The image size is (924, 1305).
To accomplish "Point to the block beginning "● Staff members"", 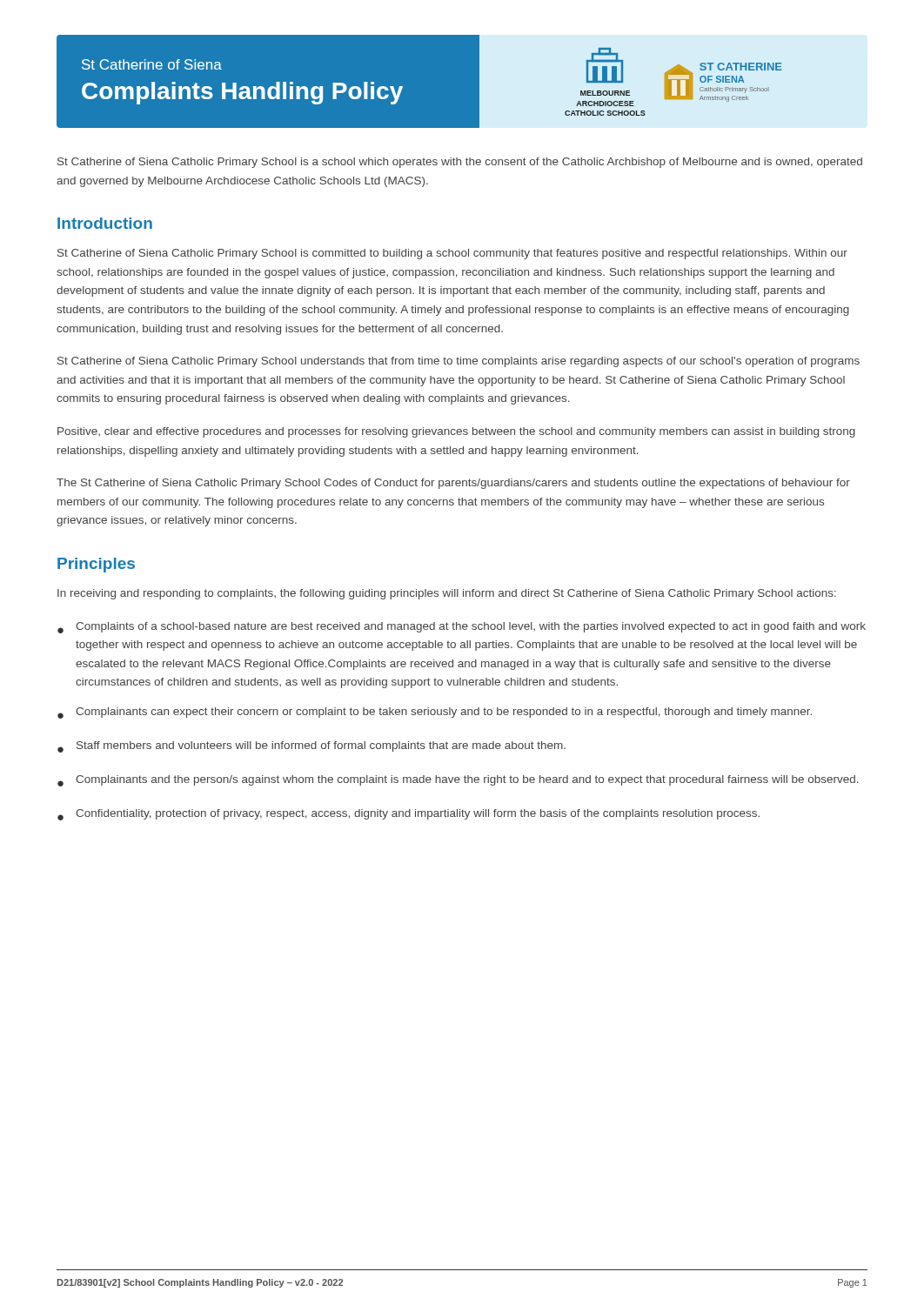I will [462, 748].
